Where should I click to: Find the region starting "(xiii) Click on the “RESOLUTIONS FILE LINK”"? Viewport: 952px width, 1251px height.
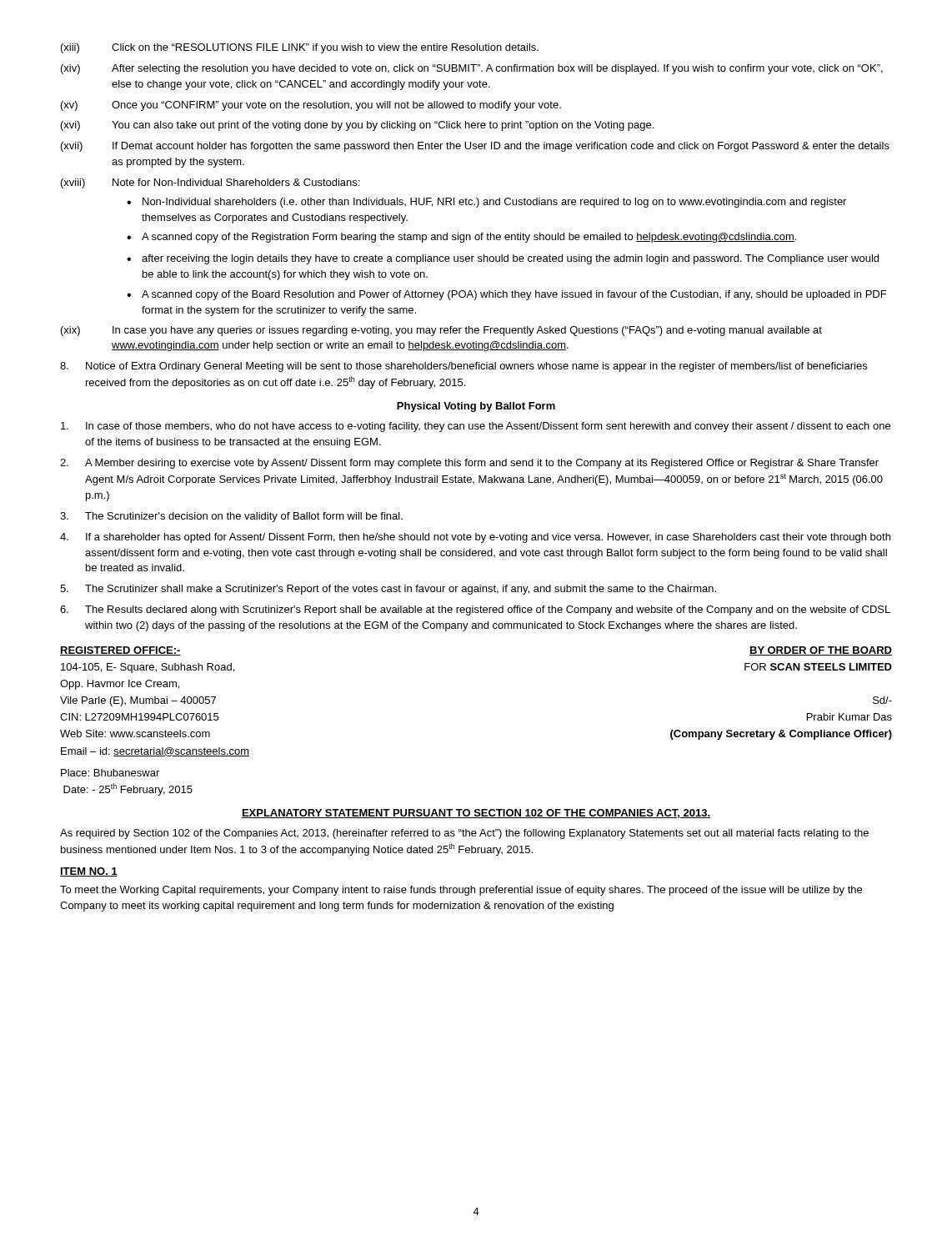click(476, 48)
